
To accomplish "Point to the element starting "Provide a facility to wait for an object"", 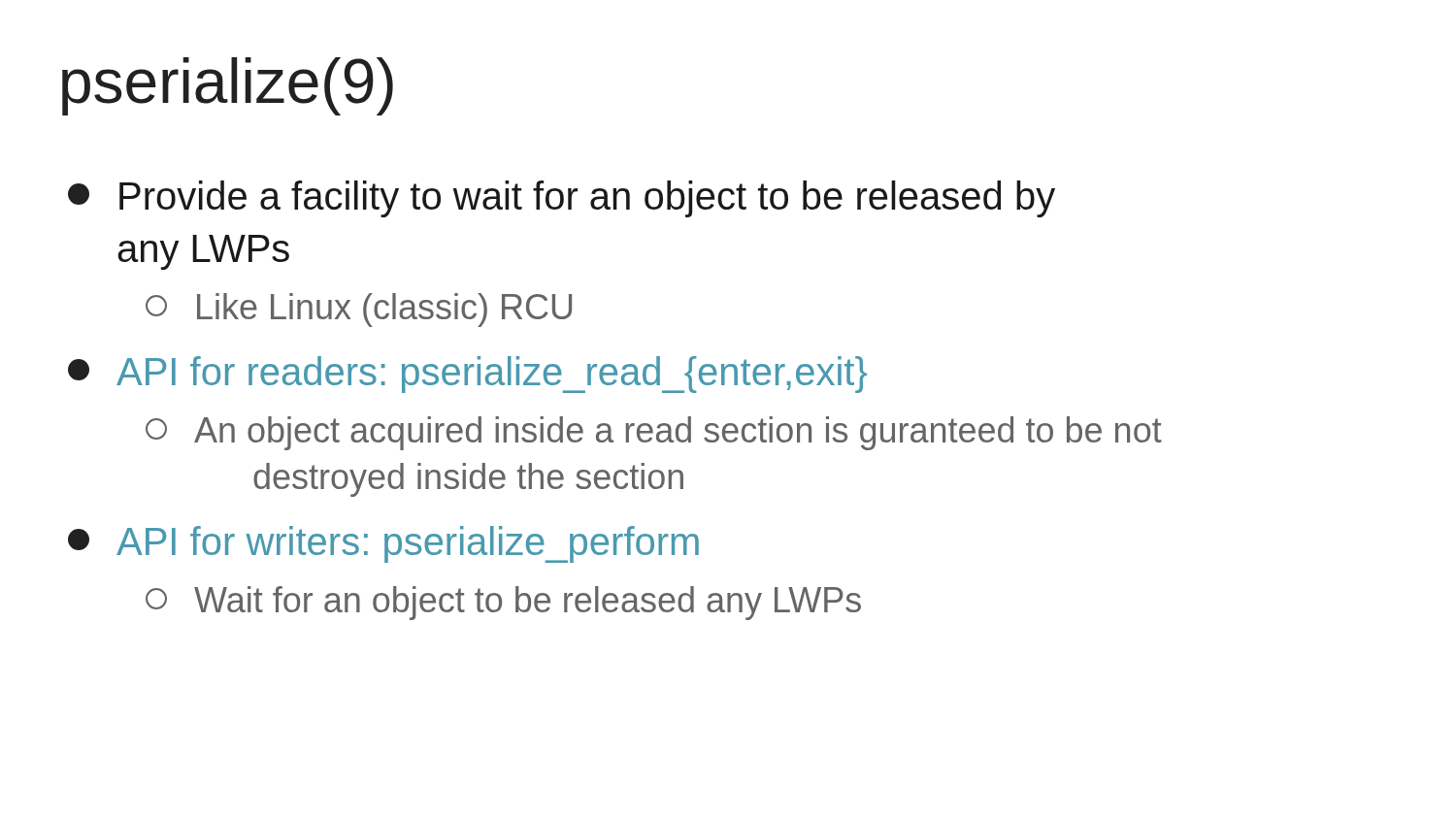I will click(562, 222).
